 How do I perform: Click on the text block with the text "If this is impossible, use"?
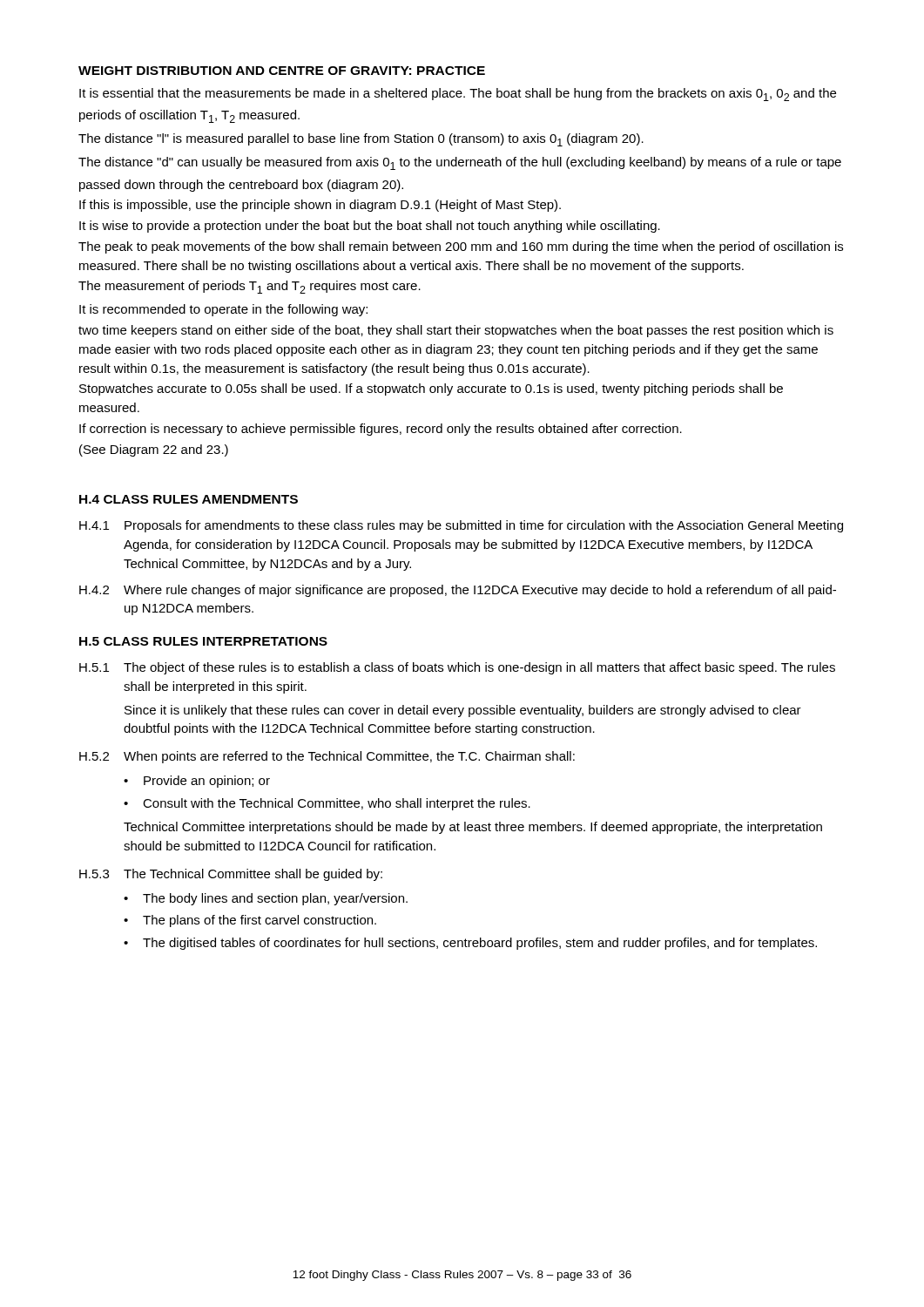(320, 205)
